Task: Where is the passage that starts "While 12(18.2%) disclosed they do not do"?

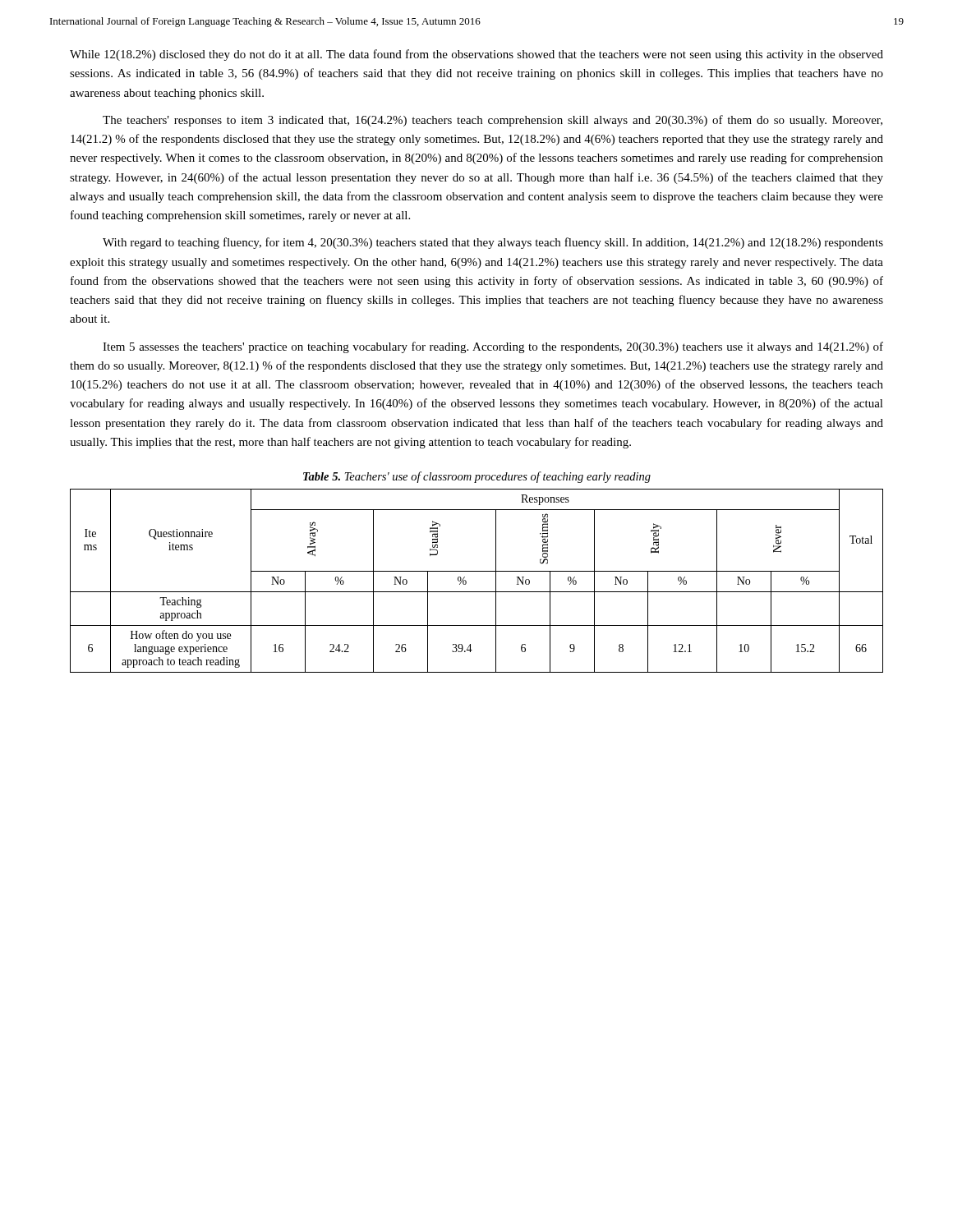Action: click(476, 73)
